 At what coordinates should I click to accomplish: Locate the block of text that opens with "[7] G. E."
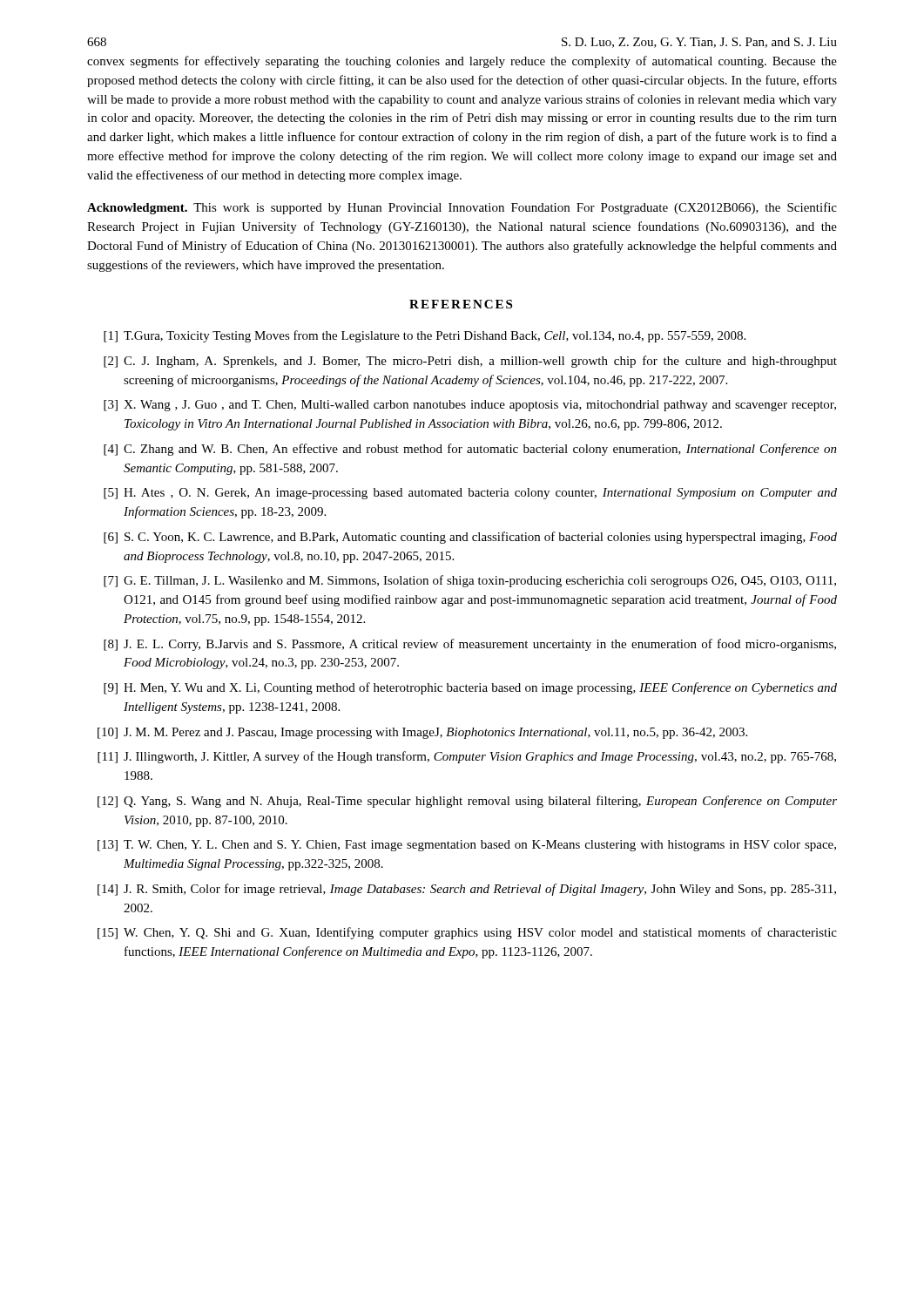[x=462, y=600]
